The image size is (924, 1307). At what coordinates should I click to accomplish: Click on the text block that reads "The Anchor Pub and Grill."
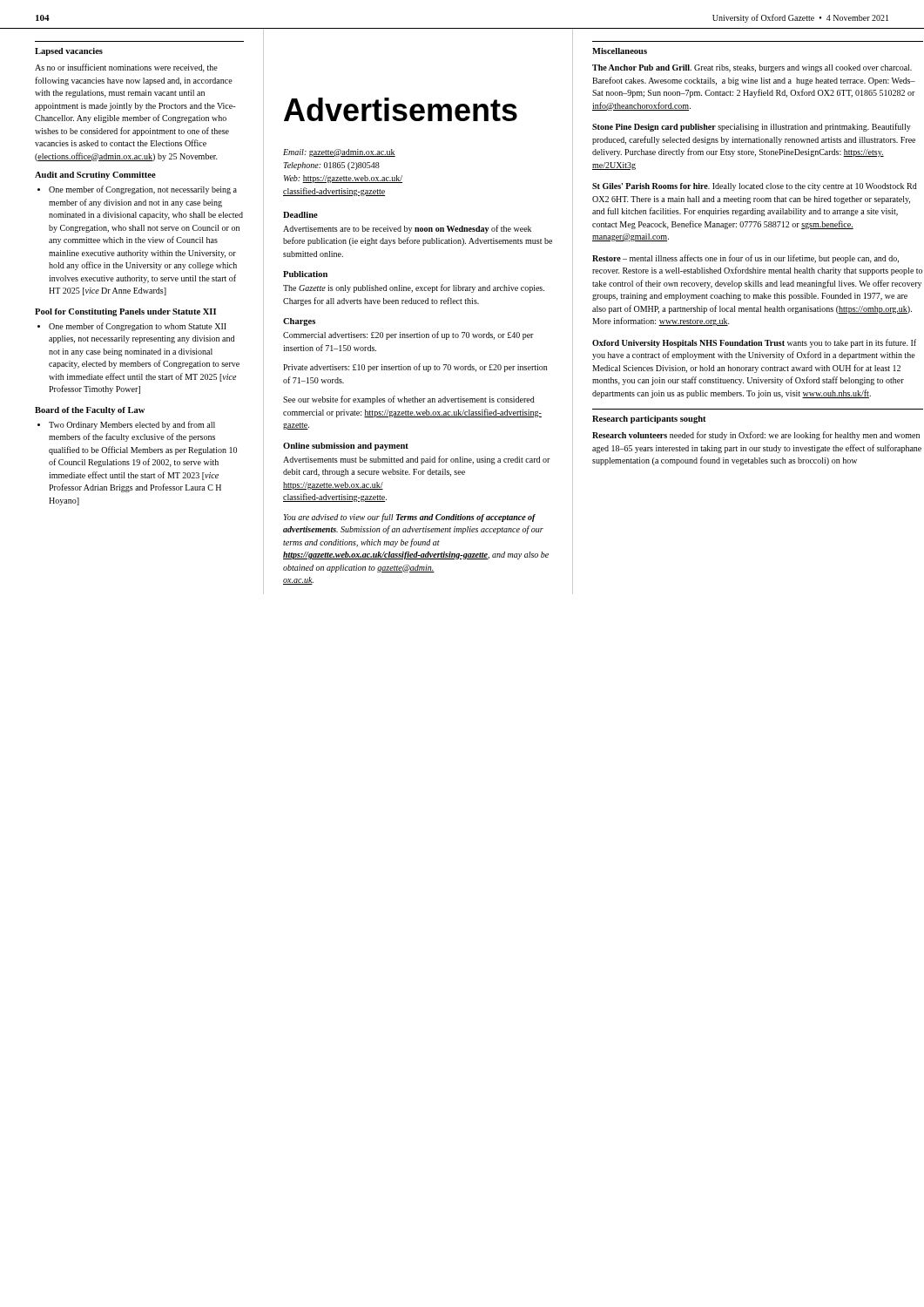pyautogui.click(x=758, y=87)
